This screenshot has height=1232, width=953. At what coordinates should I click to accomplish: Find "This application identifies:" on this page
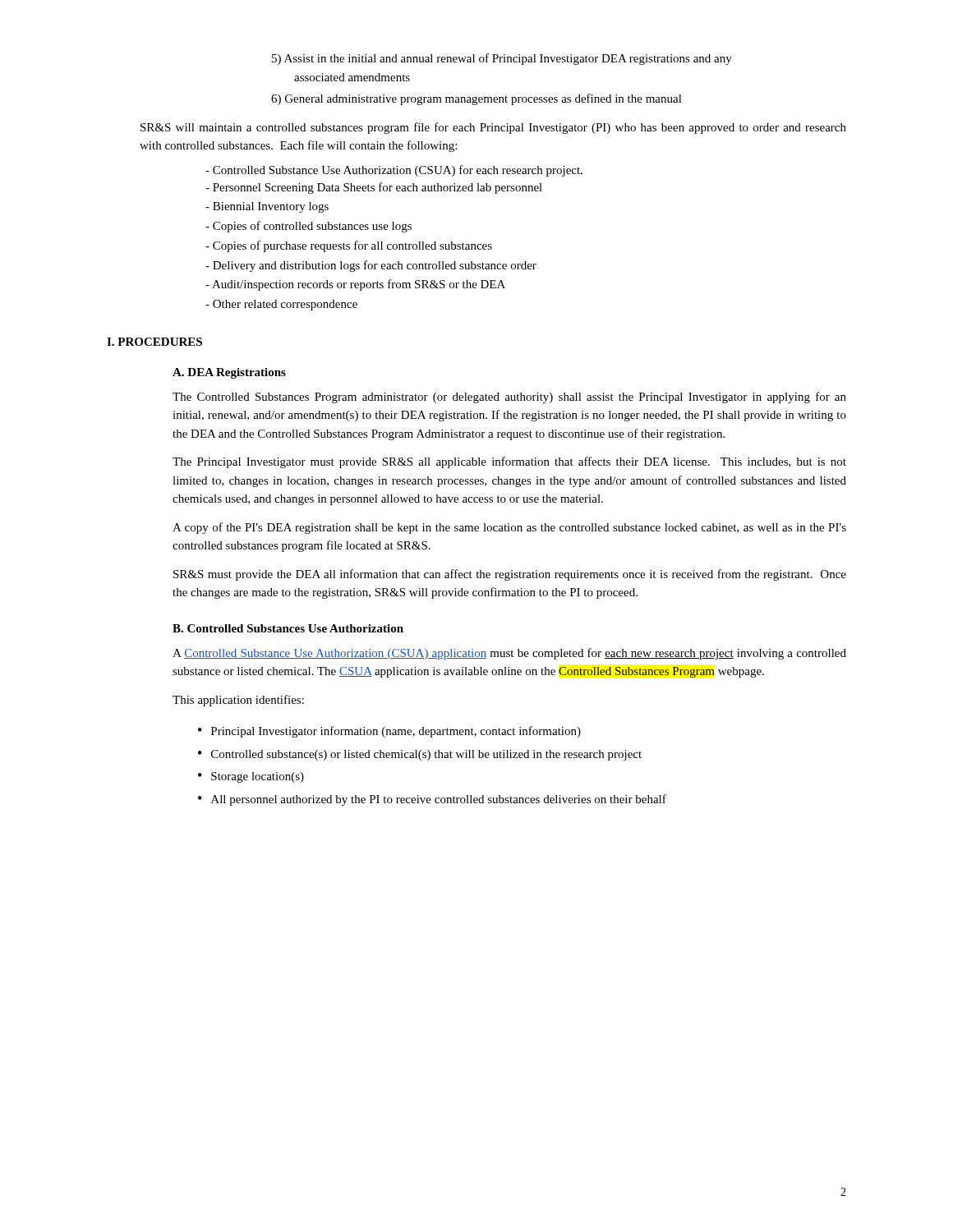tap(239, 700)
